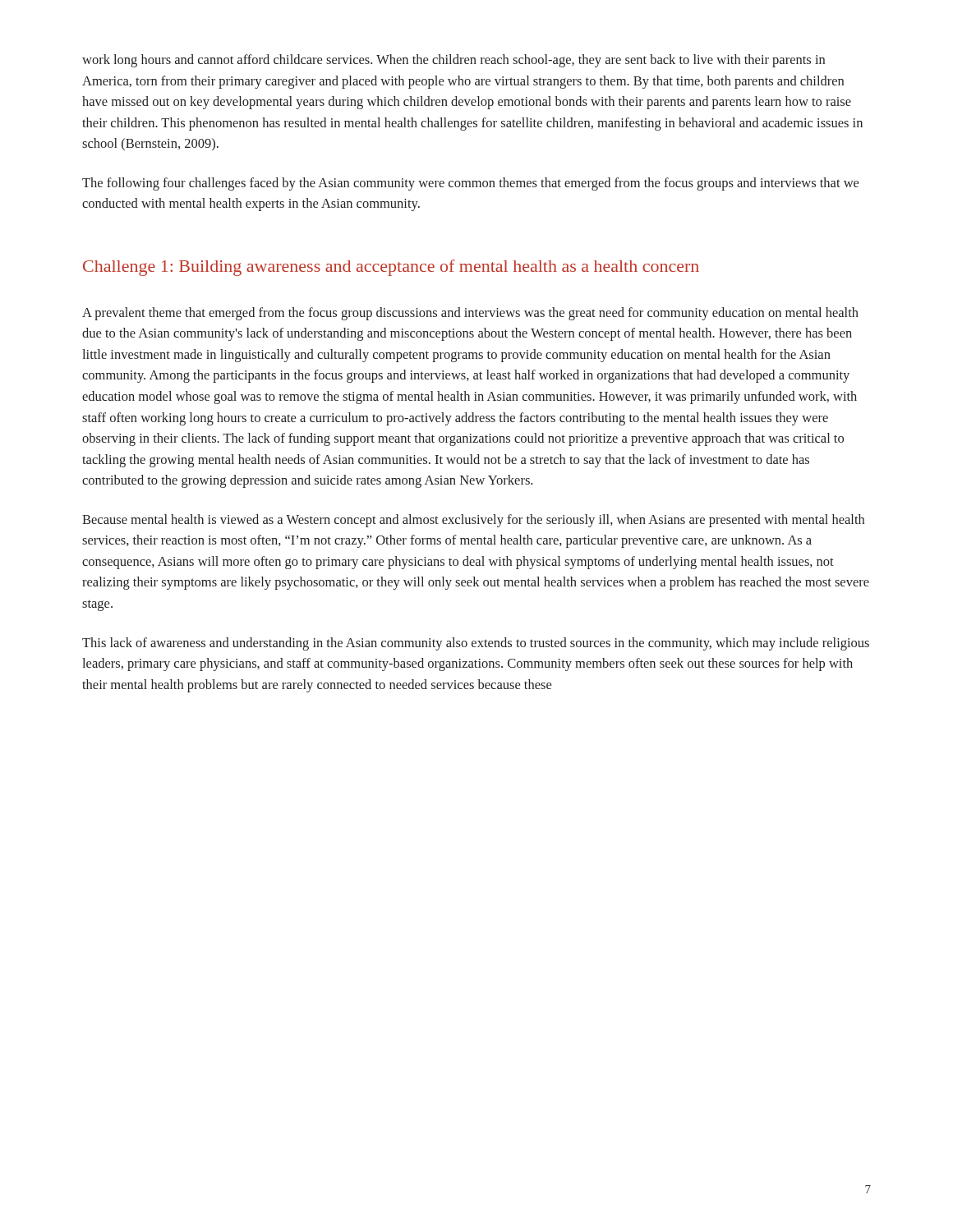953x1232 pixels.
Task: Find the text block starting "Challenge 1: Building awareness and"
Action: 391,266
